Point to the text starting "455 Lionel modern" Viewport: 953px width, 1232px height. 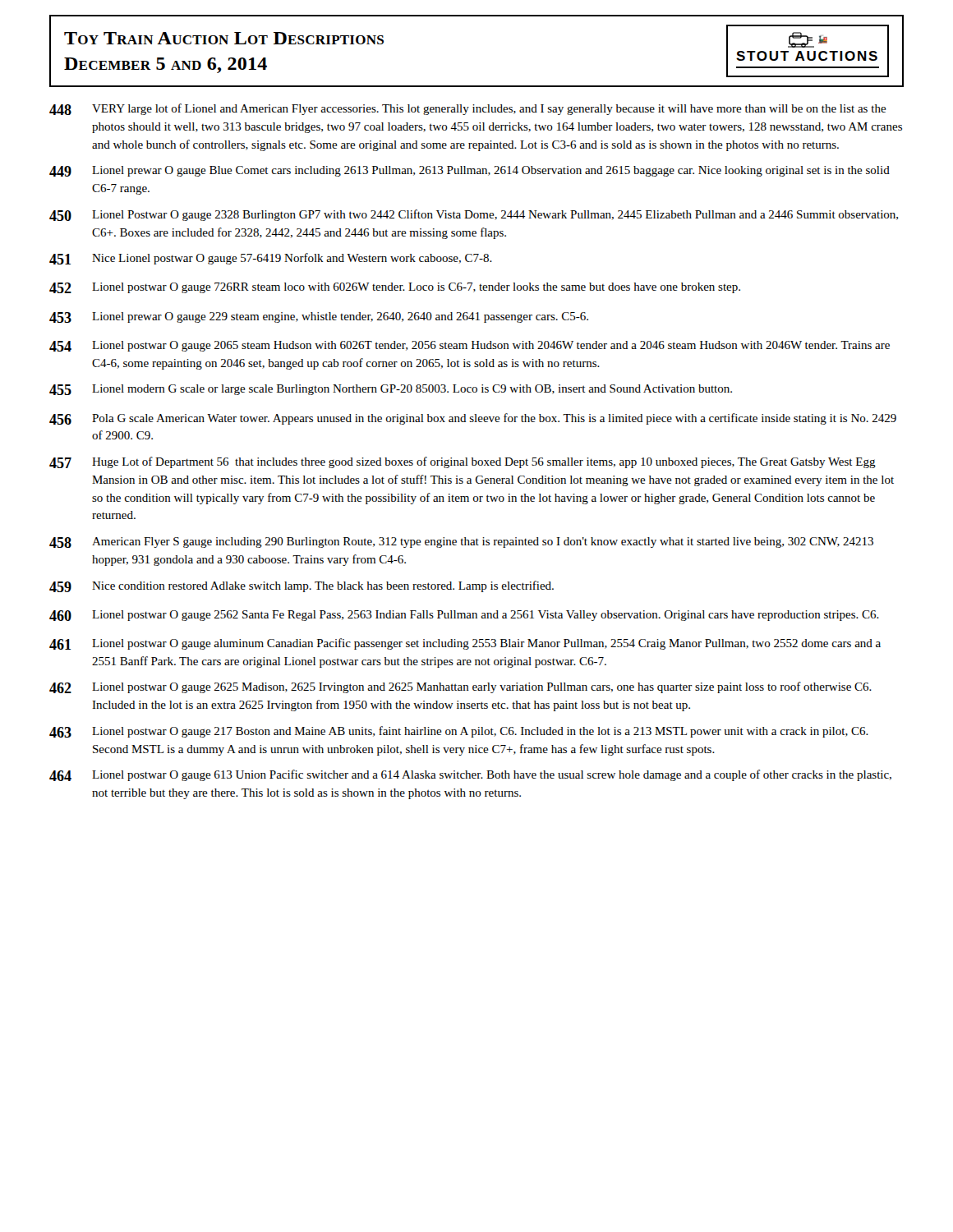point(476,391)
